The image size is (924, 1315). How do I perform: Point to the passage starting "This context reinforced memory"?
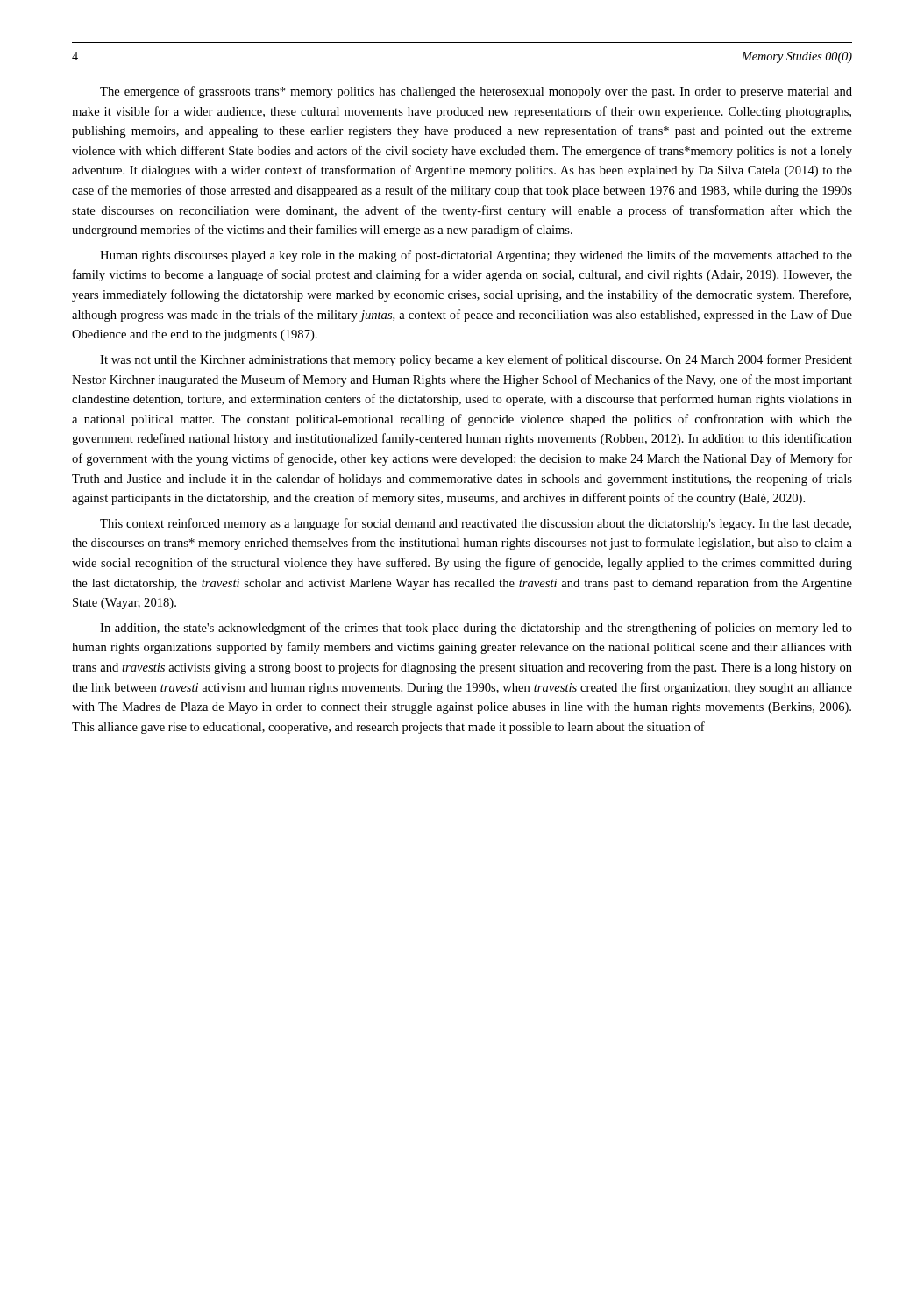462,563
